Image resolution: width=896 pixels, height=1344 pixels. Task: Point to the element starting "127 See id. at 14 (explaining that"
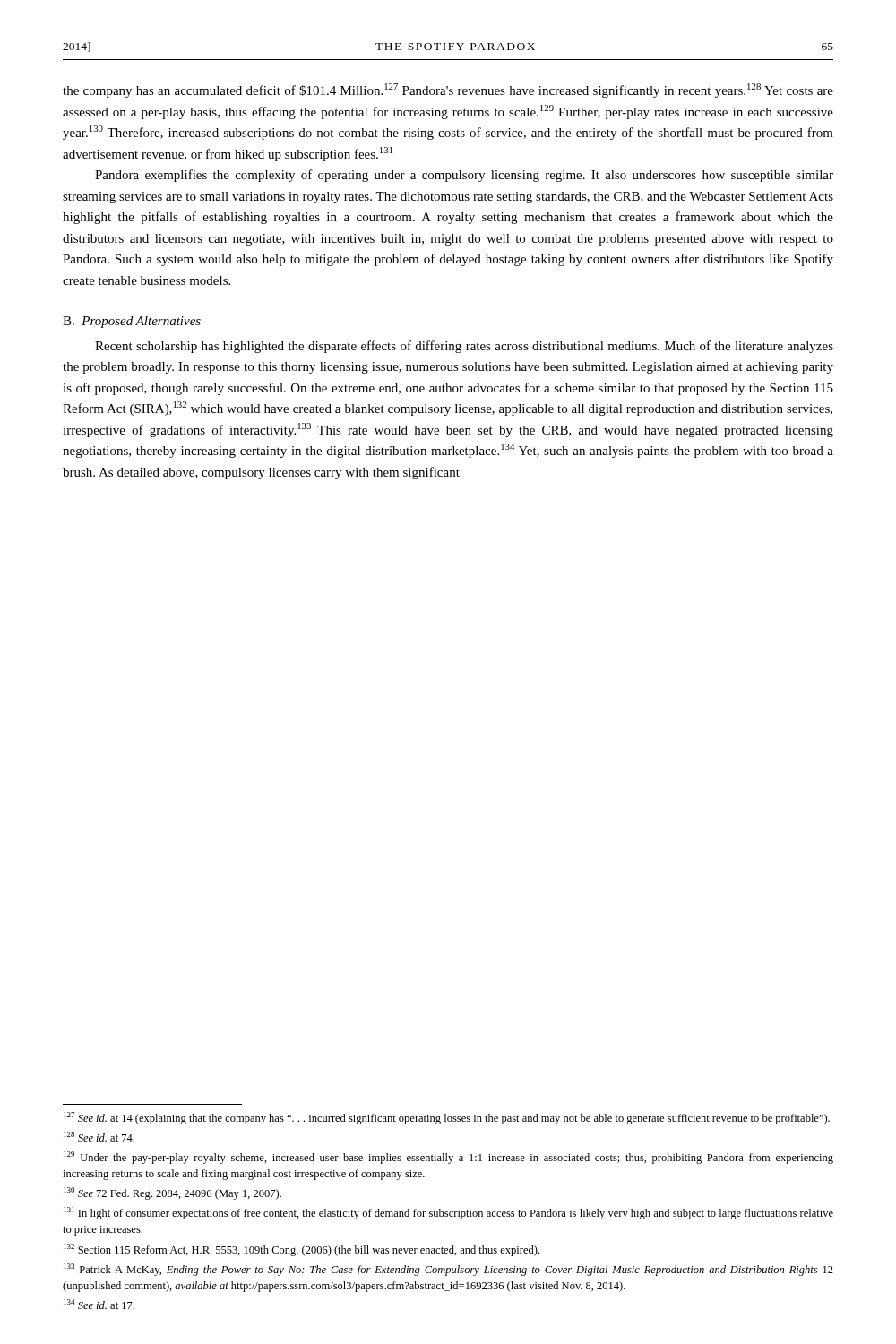pyautogui.click(x=448, y=1118)
